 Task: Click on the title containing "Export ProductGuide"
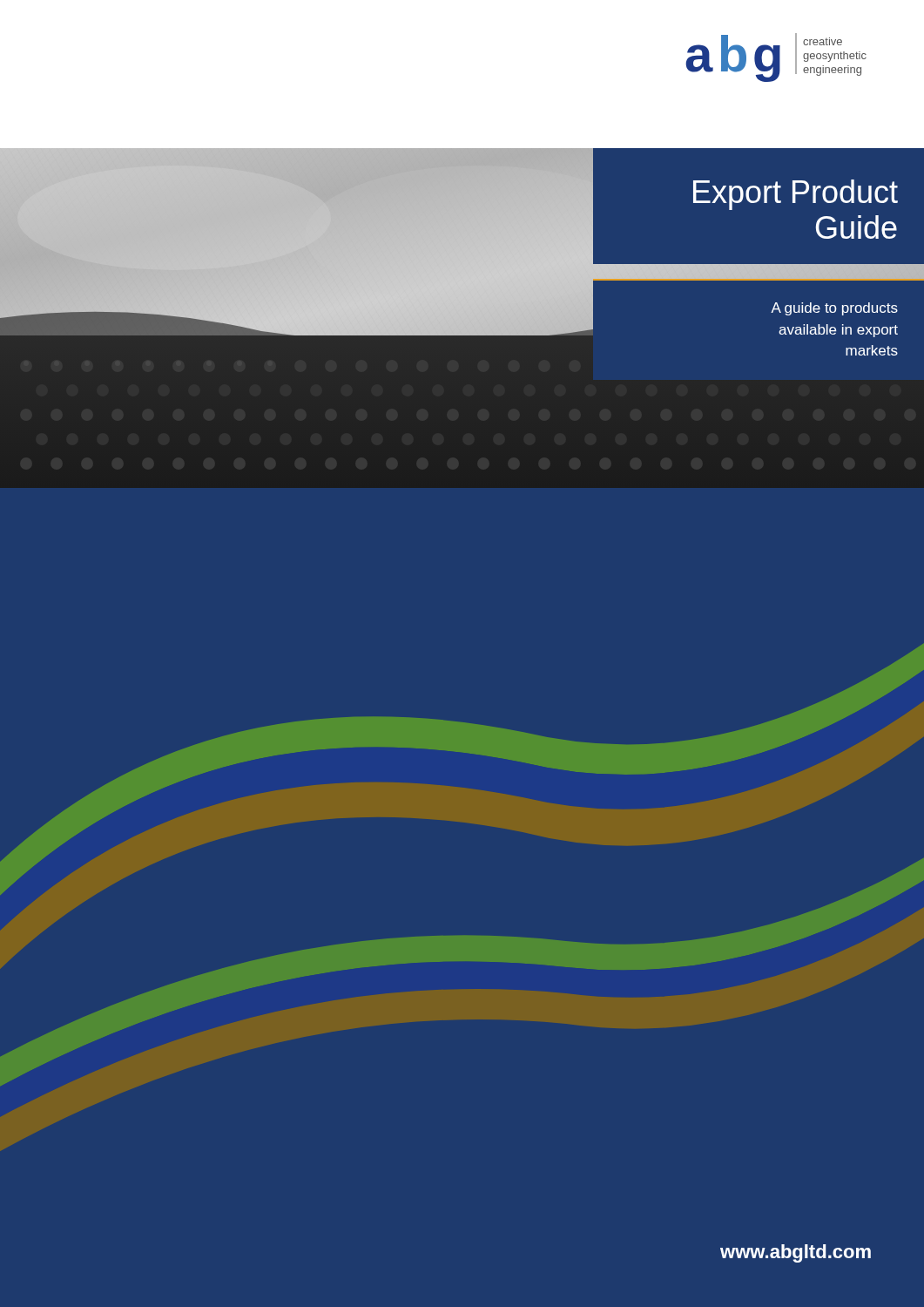tap(759, 210)
